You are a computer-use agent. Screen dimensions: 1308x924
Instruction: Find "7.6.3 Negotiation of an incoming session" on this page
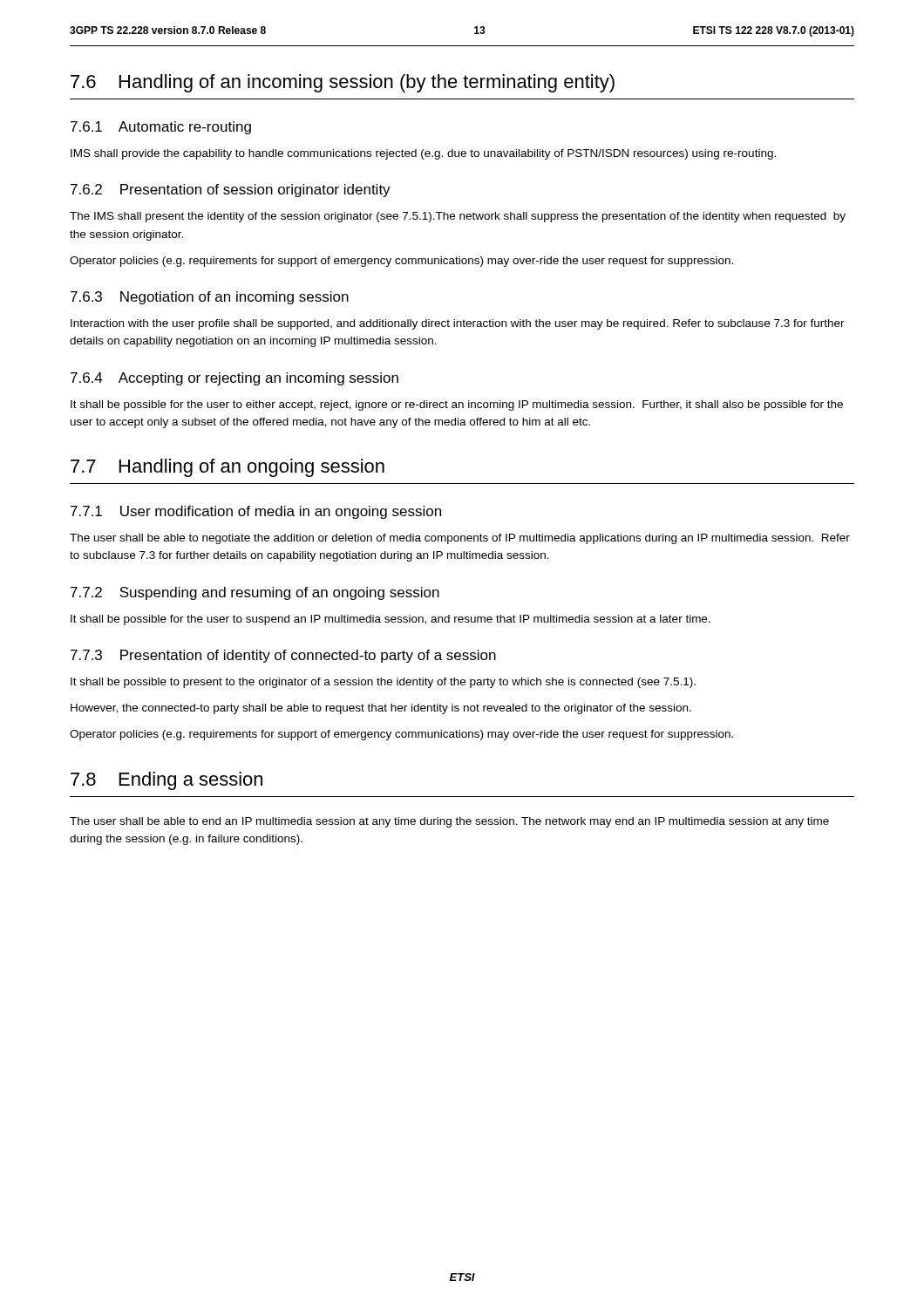(x=210, y=298)
